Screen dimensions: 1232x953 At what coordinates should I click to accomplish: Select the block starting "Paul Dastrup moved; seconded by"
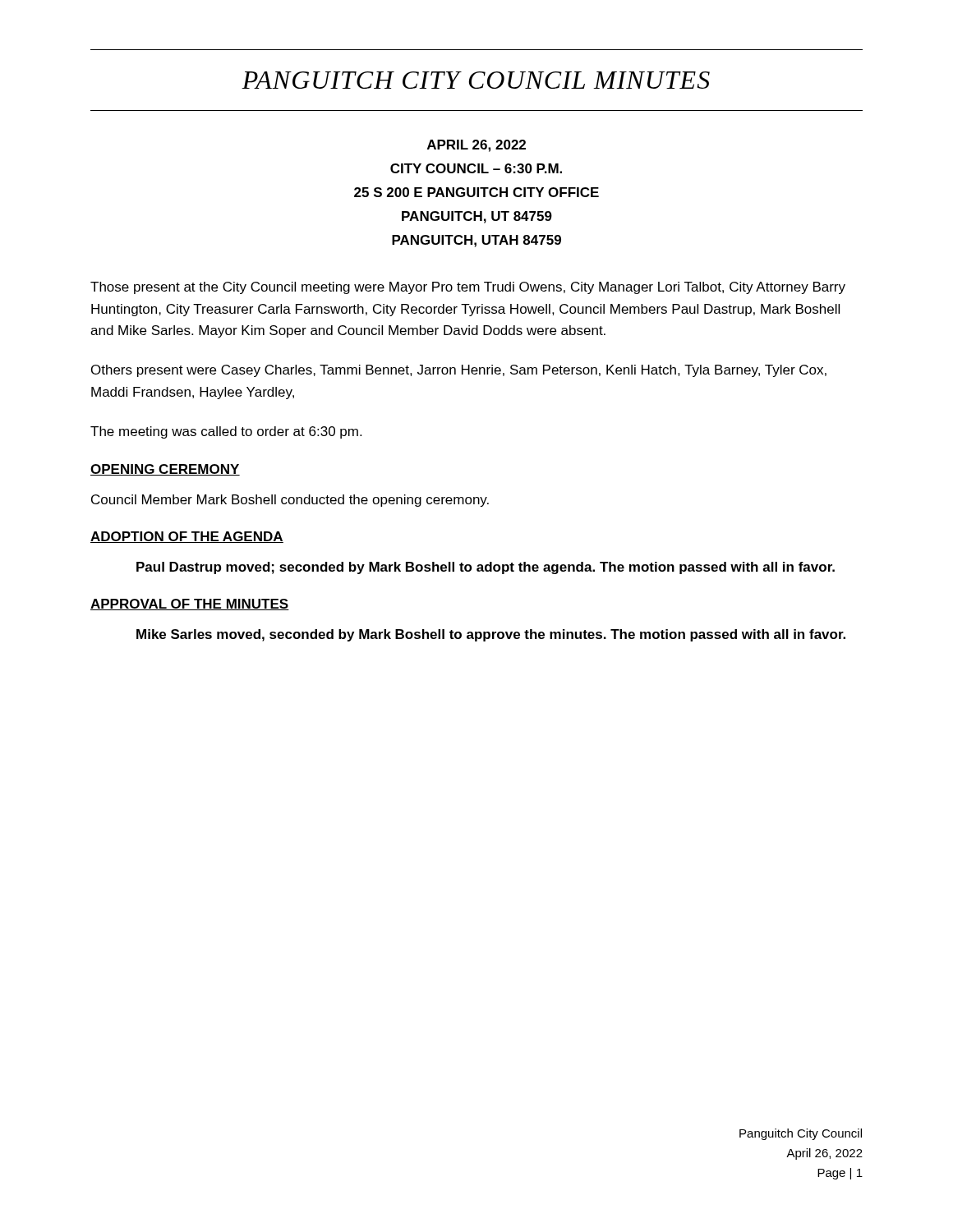coord(486,567)
